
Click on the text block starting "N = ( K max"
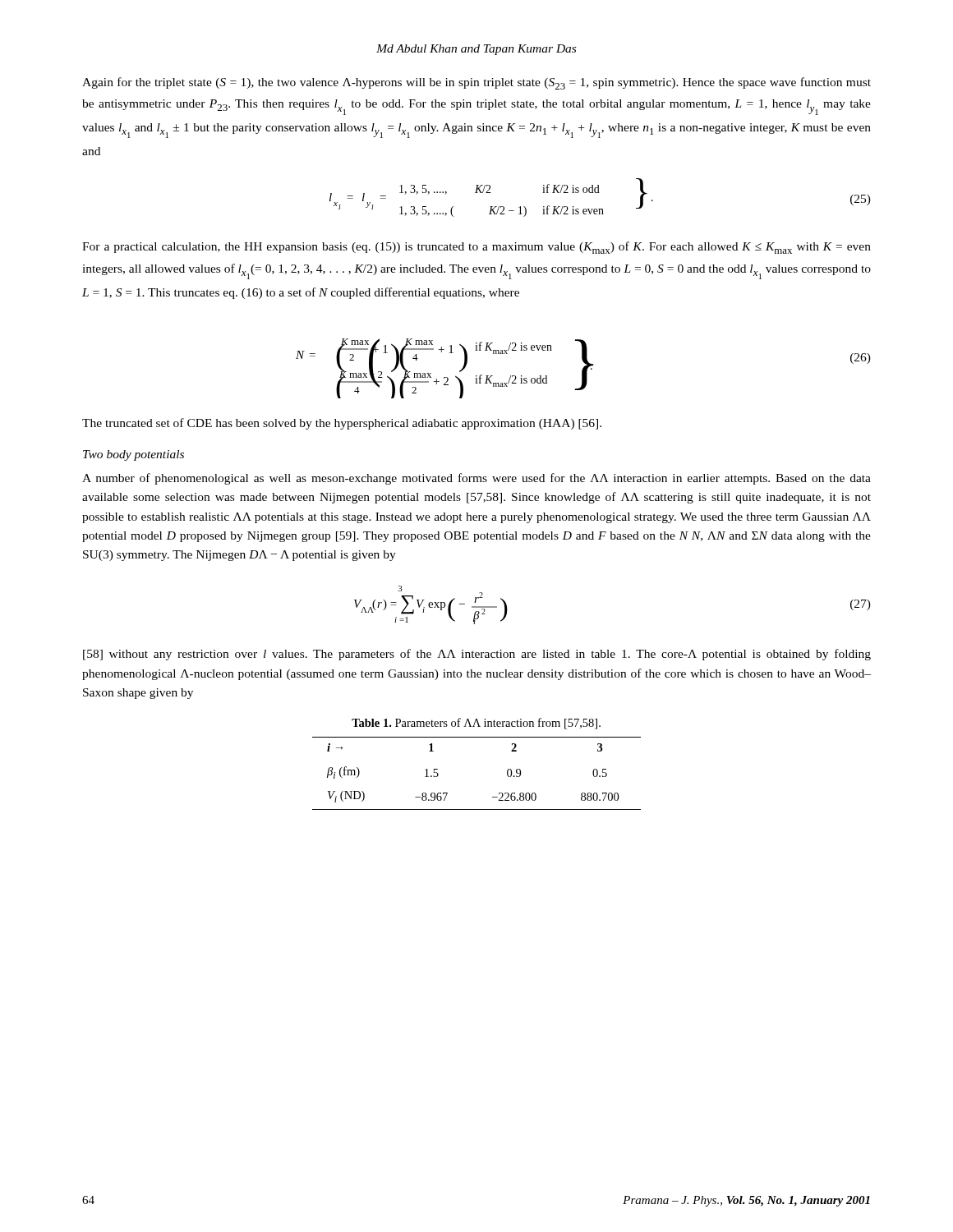tap(559, 357)
